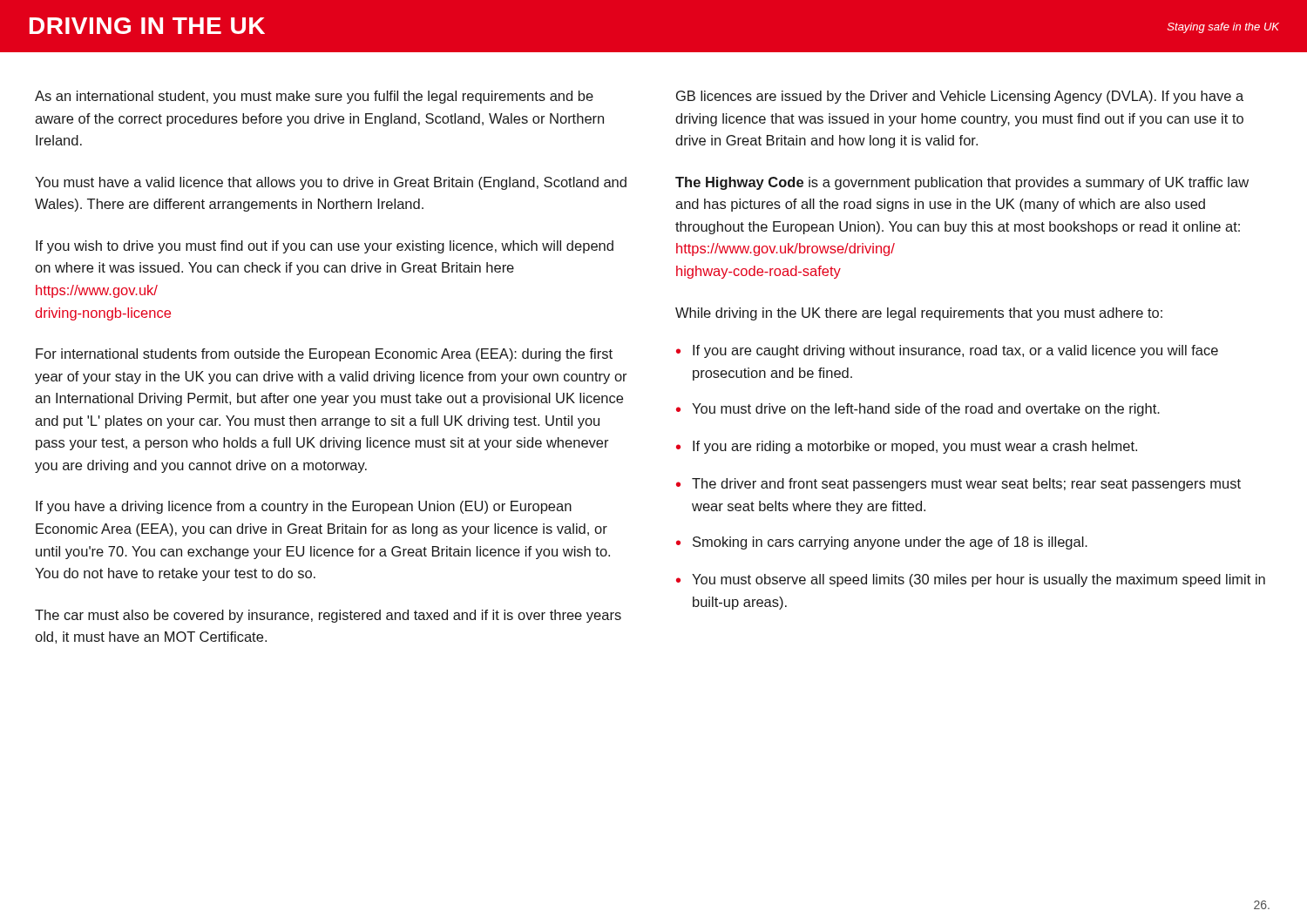1307x924 pixels.
Task: Click on the list item that reads "You must drive on"
Action: coord(926,409)
